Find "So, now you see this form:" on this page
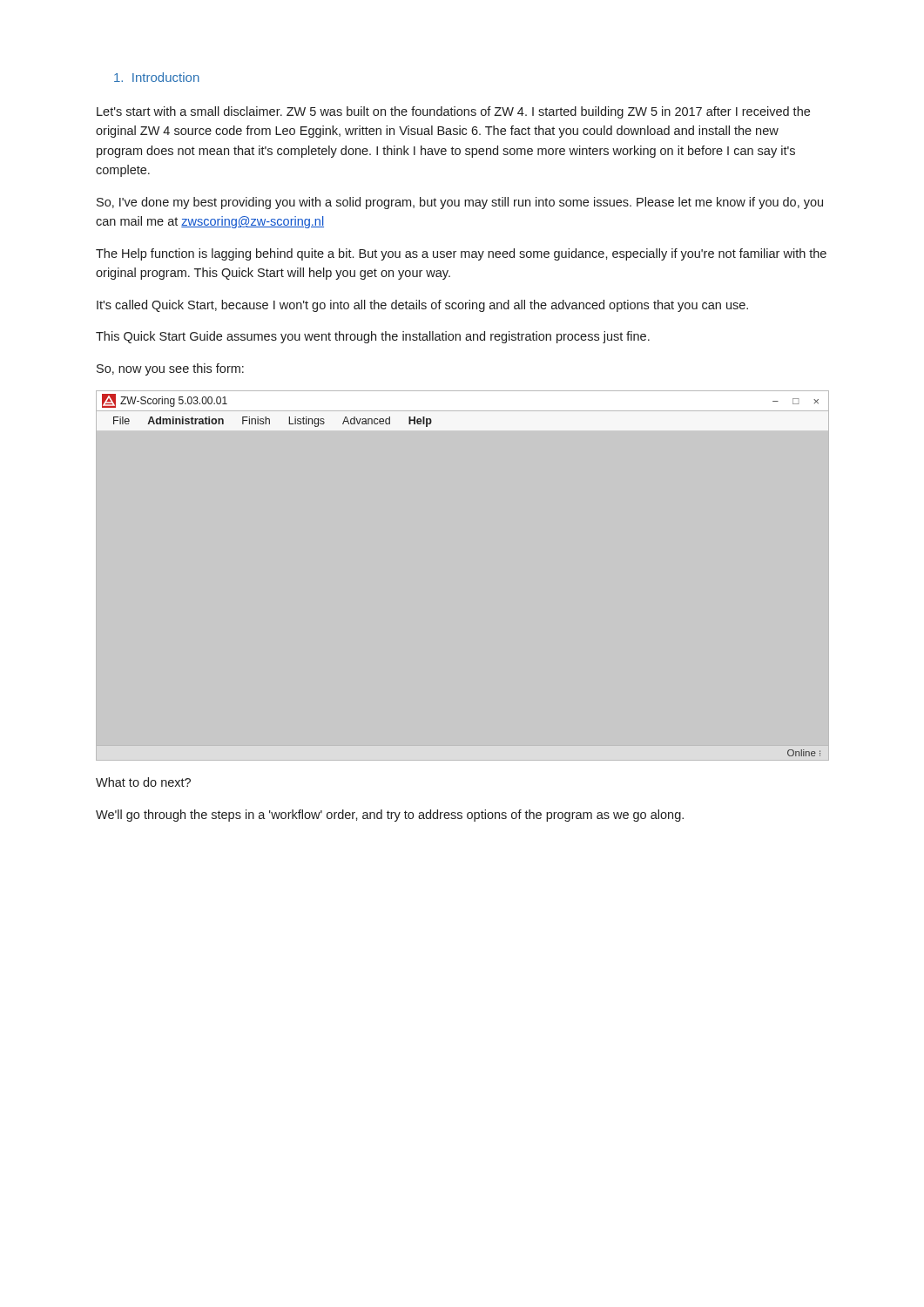The width and height of the screenshot is (924, 1307). click(x=170, y=368)
